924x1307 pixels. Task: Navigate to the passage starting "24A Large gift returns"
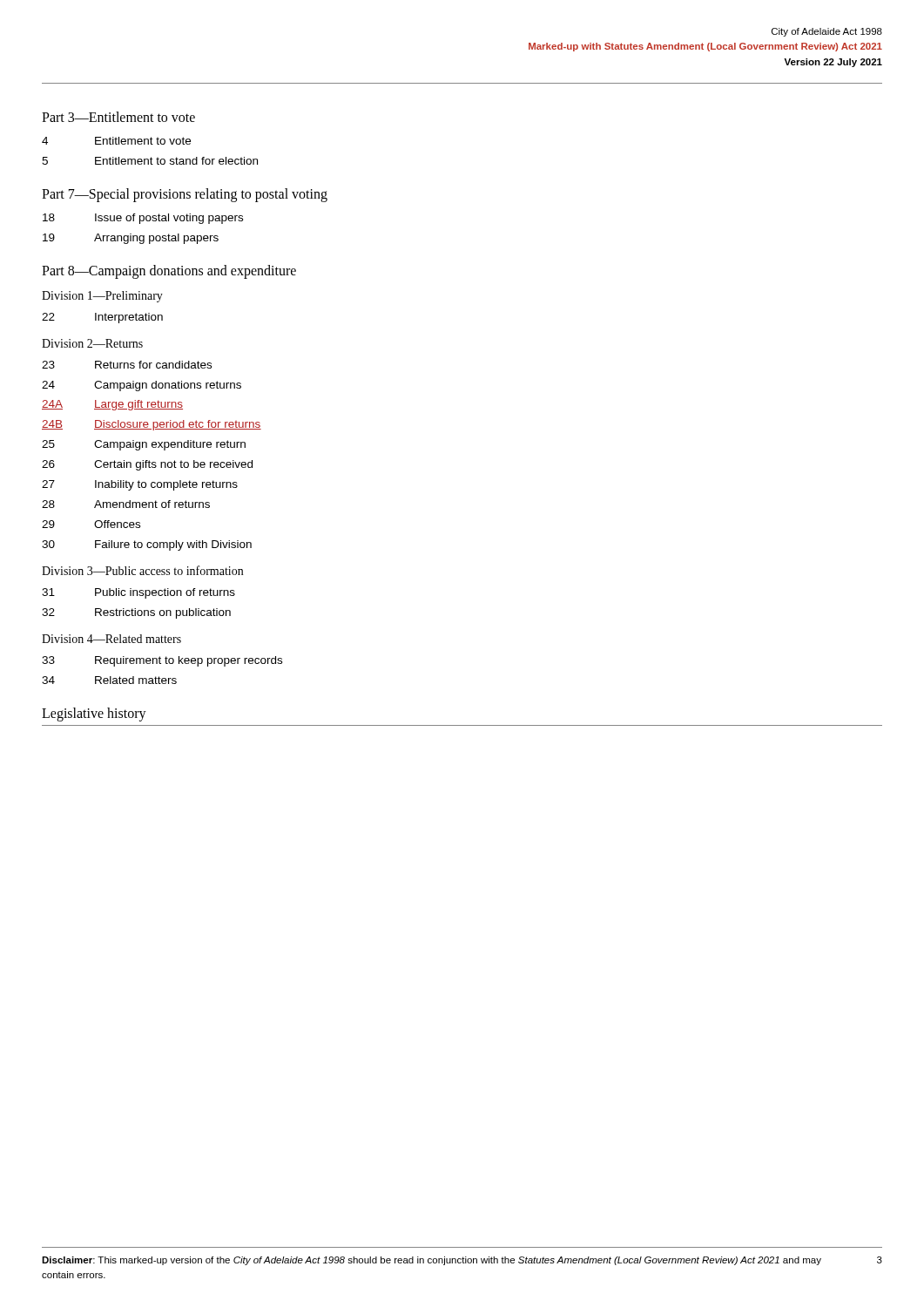[x=112, y=405]
